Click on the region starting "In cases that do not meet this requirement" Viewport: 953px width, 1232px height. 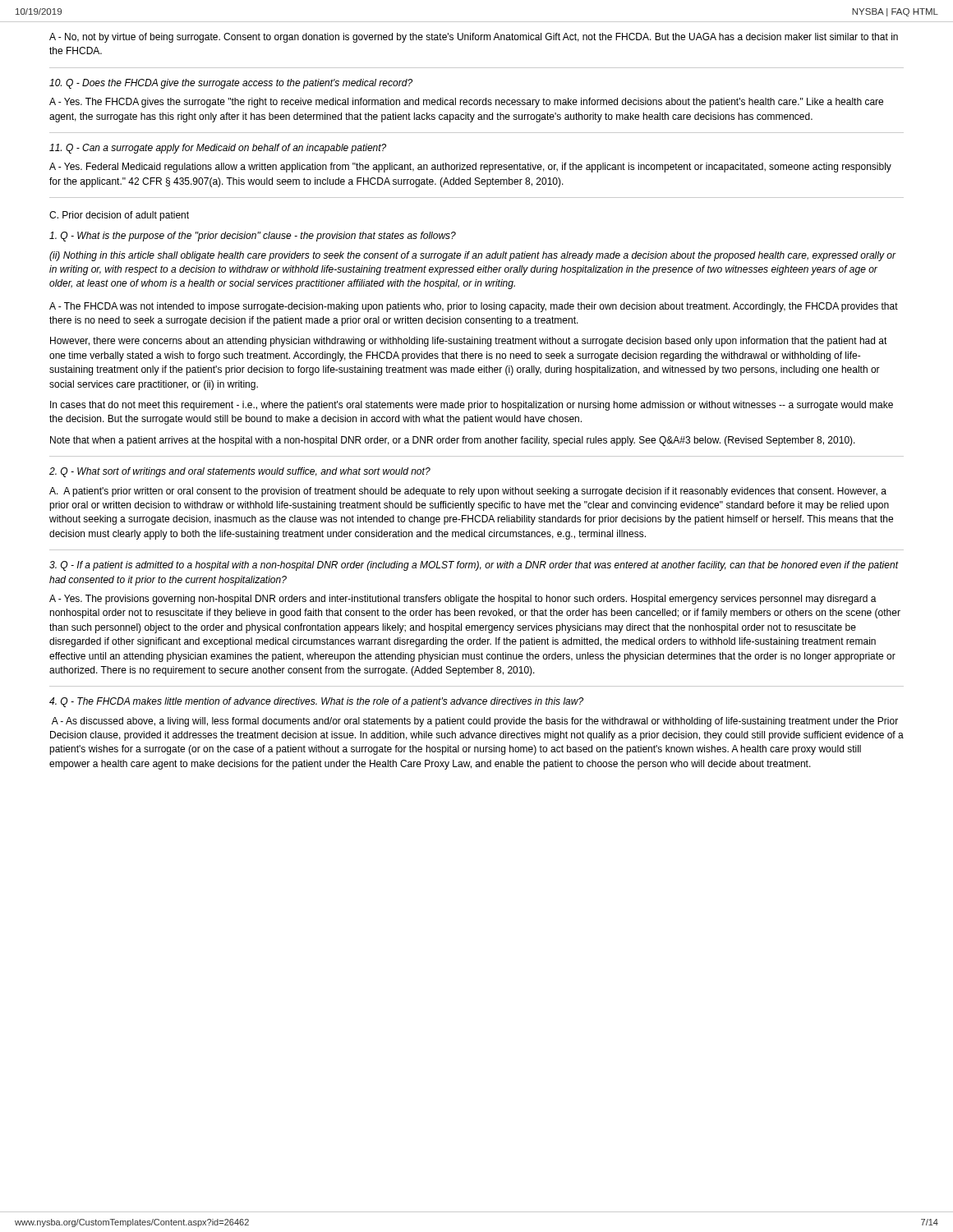471,412
